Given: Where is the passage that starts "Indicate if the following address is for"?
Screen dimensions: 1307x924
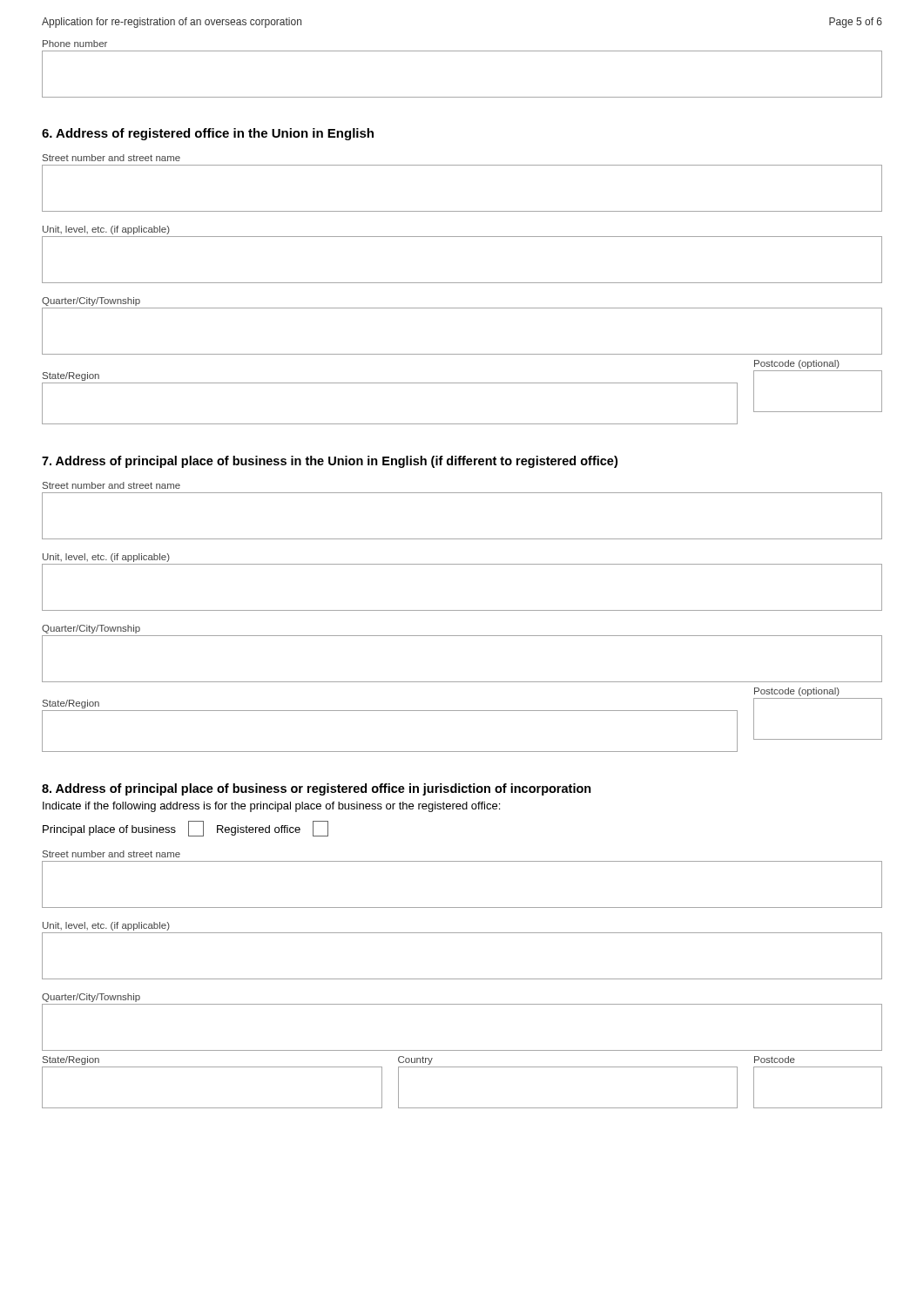Looking at the screenshot, I should (x=271, y=806).
